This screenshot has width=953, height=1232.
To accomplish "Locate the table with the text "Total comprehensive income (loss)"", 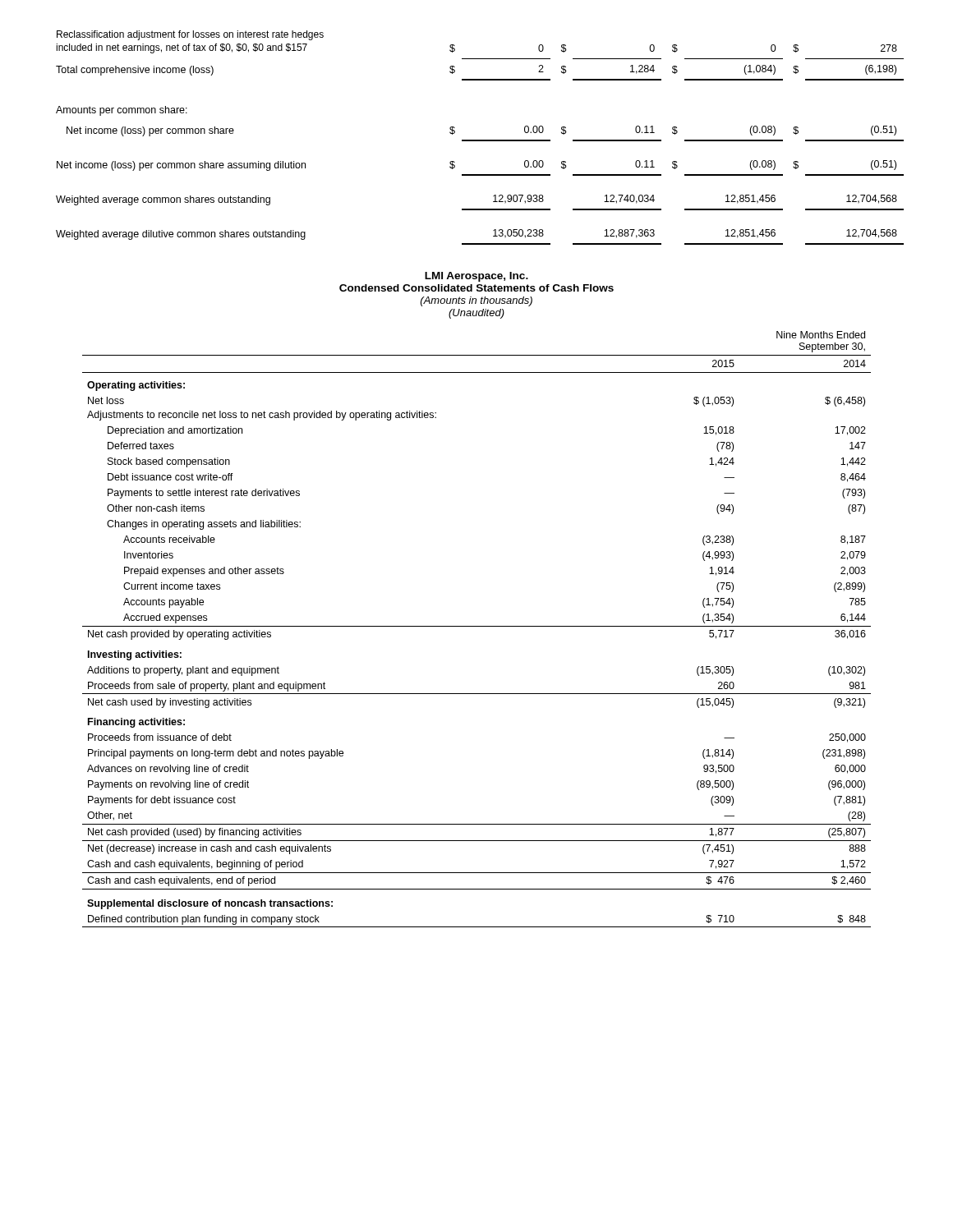I will click(x=476, y=130).
